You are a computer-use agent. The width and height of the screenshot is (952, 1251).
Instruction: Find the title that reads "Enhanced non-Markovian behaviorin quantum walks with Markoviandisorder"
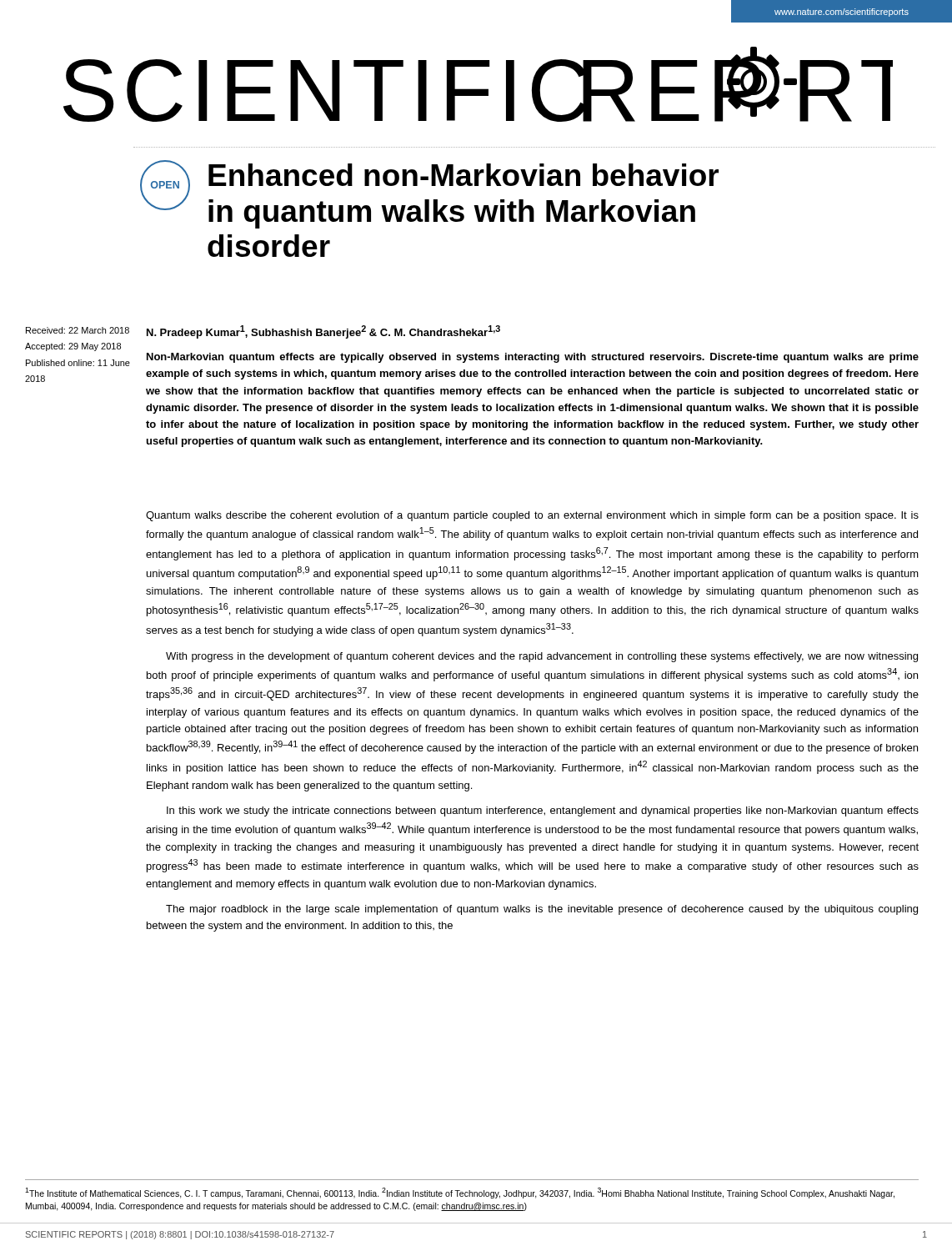463,211
